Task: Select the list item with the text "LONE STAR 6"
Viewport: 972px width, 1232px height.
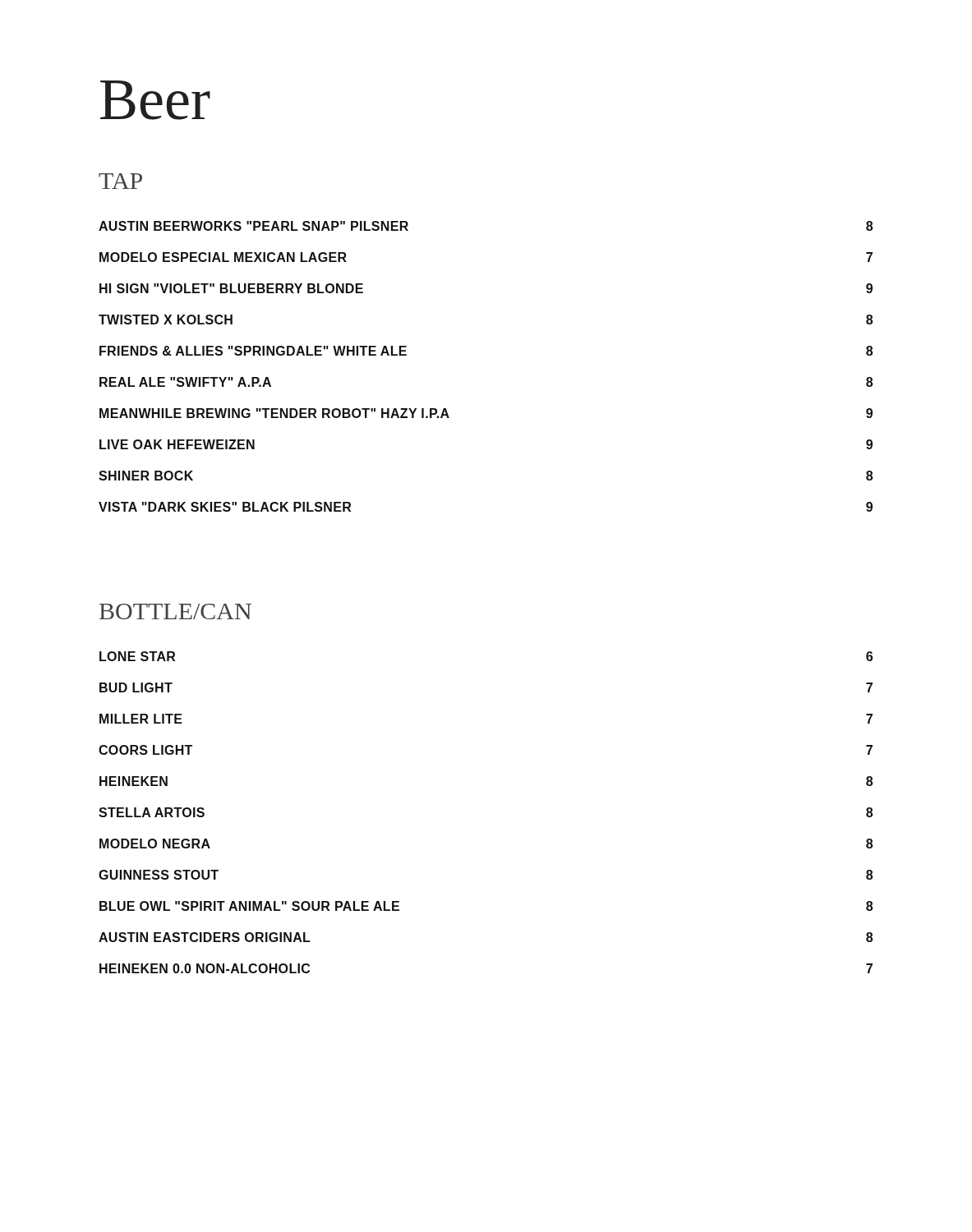Action: [x=132, y=656]
